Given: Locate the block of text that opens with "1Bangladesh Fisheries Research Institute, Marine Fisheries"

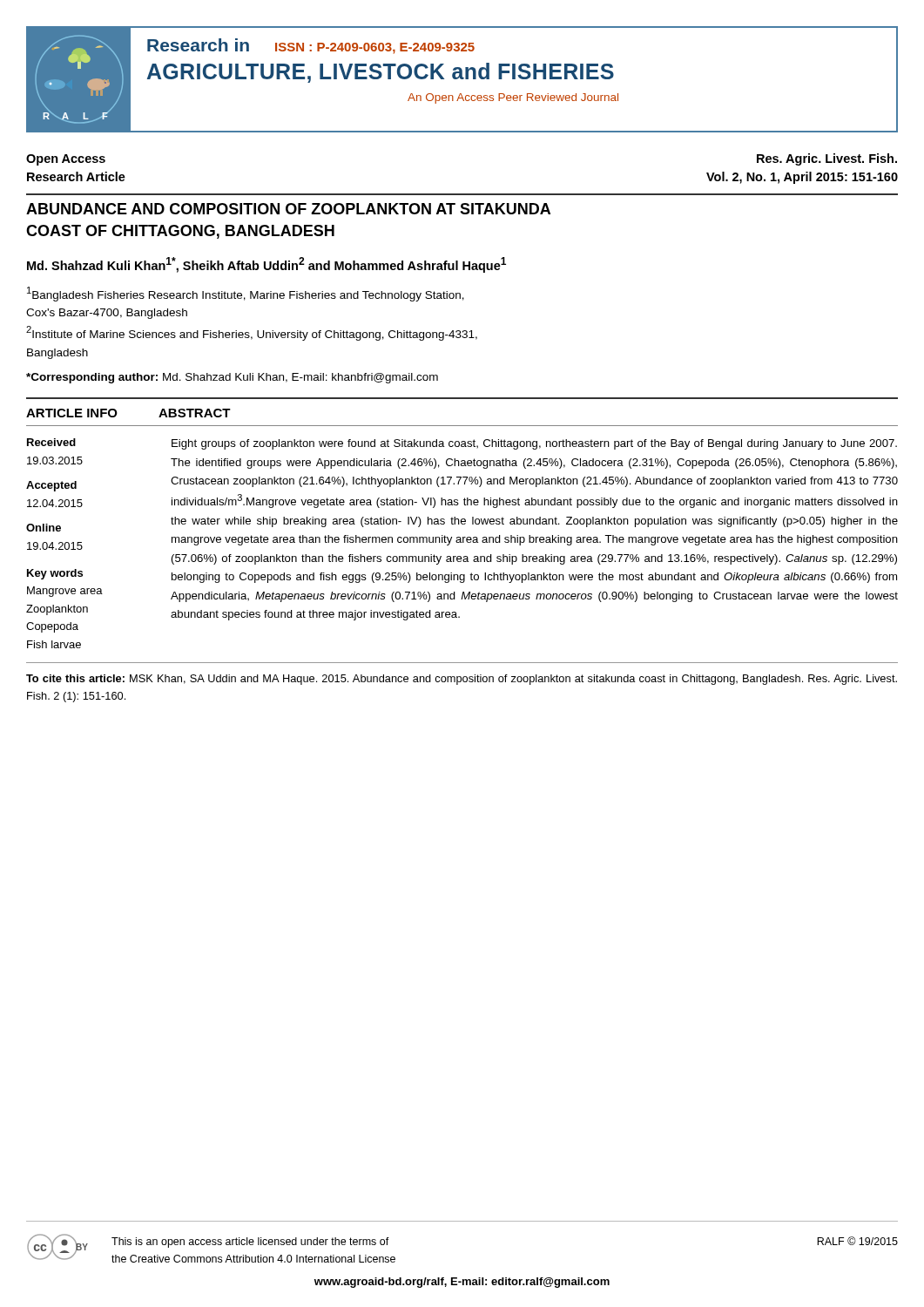Looking at the screenshot, I should [x=252, y=322].
